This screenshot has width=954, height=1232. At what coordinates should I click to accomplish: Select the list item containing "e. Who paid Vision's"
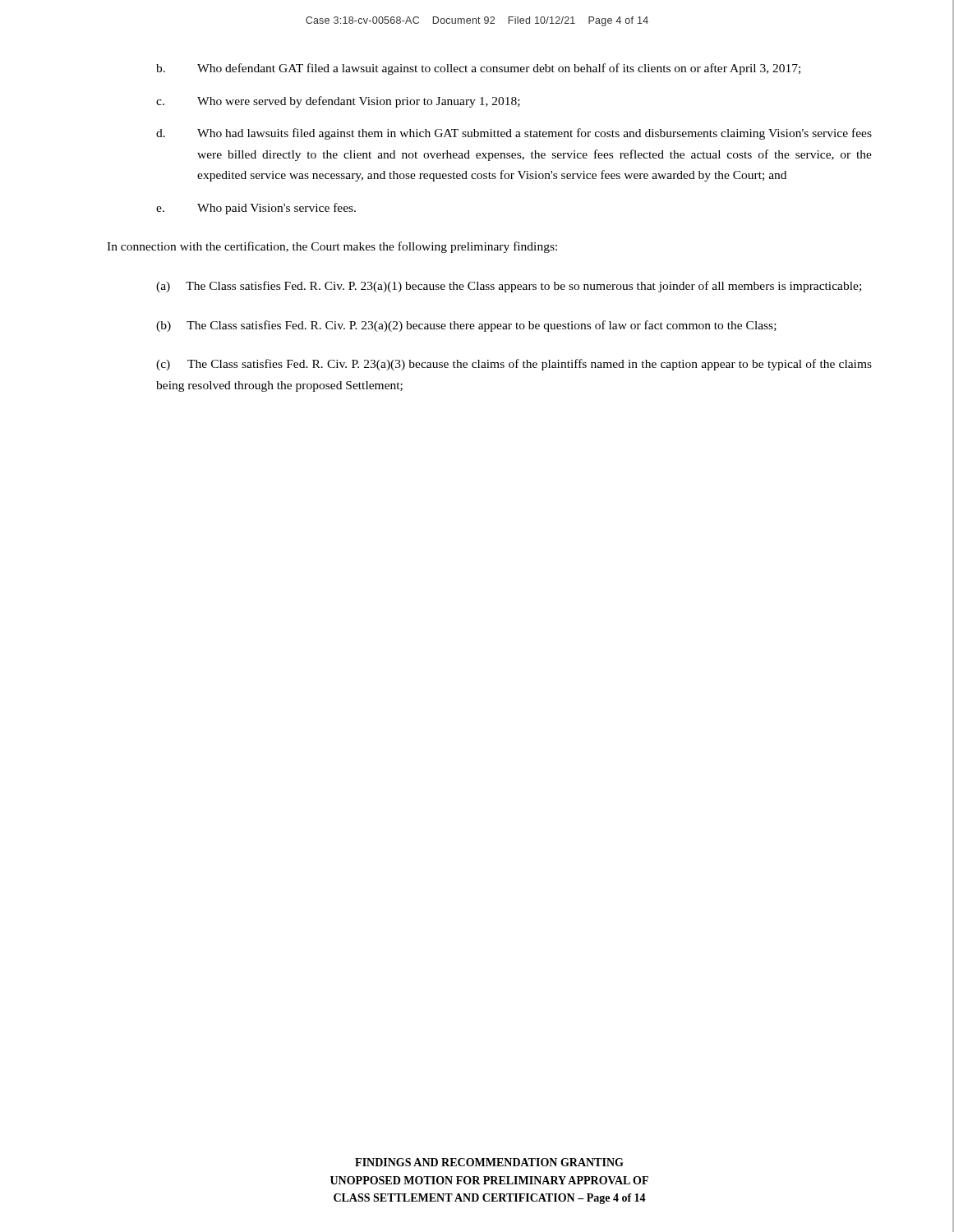(x=256, y=209)
